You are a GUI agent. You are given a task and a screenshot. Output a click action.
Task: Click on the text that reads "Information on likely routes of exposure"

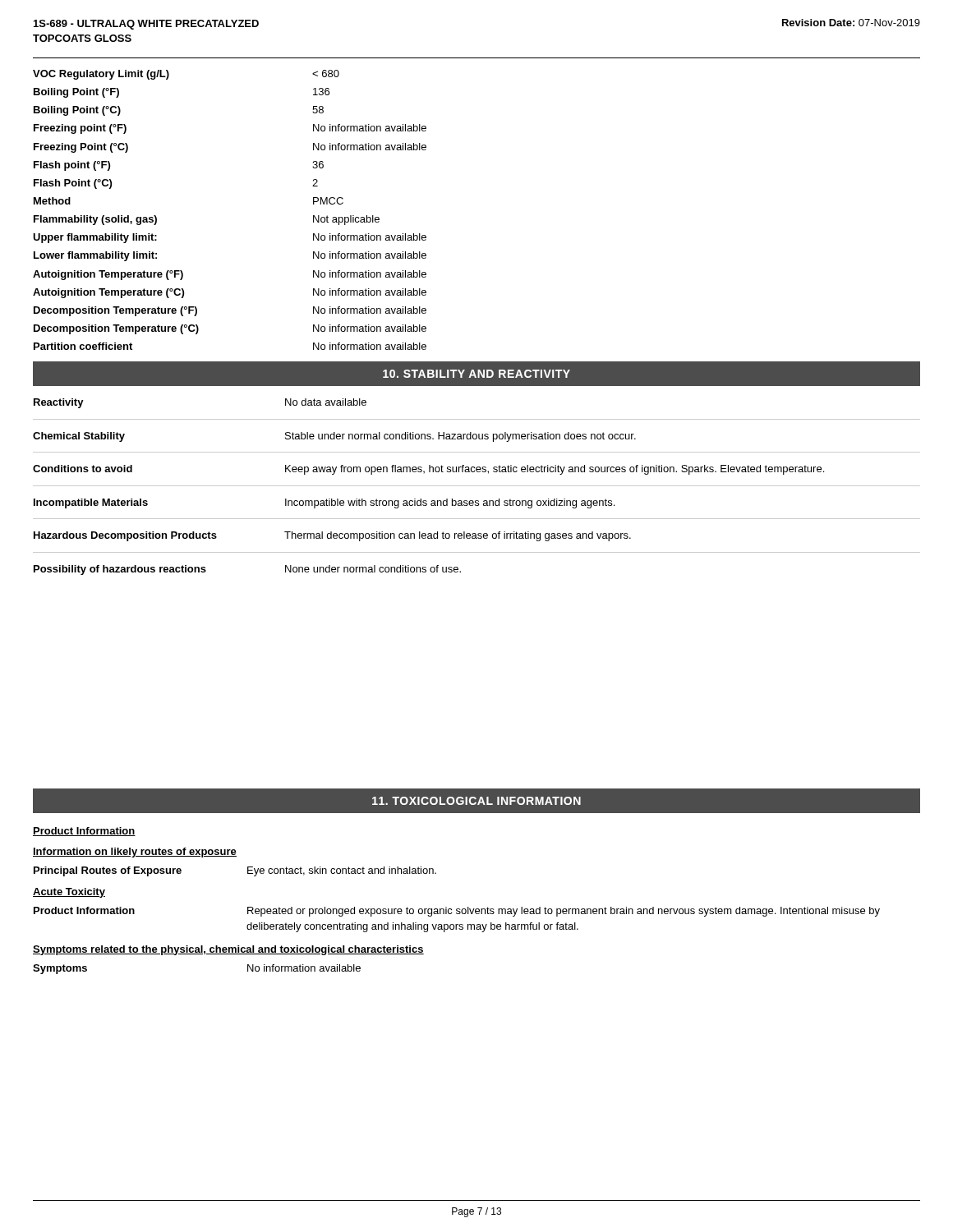tap(135, 851)
